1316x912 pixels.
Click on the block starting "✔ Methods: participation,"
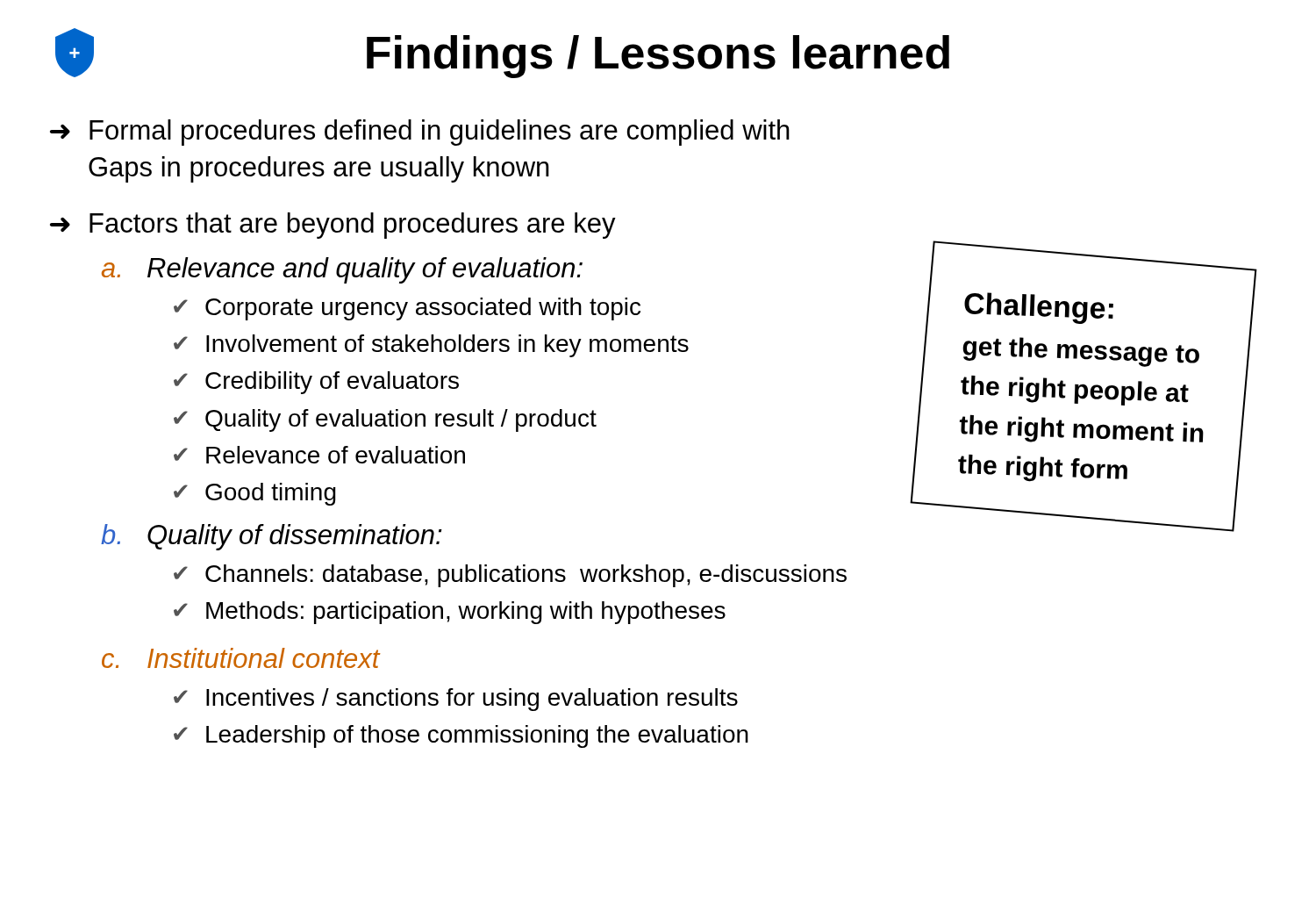449,611
